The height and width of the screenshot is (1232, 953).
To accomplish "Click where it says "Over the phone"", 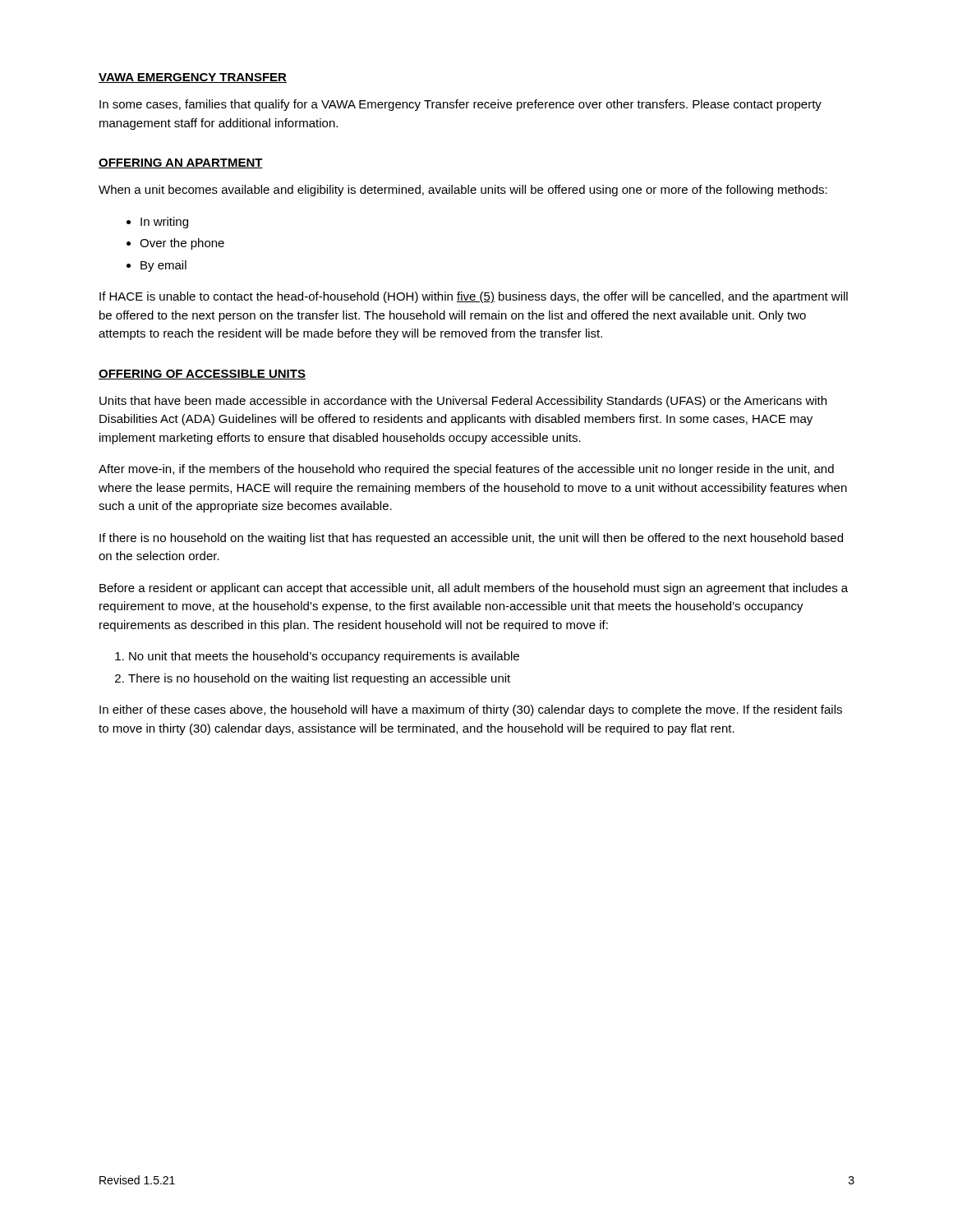I will pos(182,243).
